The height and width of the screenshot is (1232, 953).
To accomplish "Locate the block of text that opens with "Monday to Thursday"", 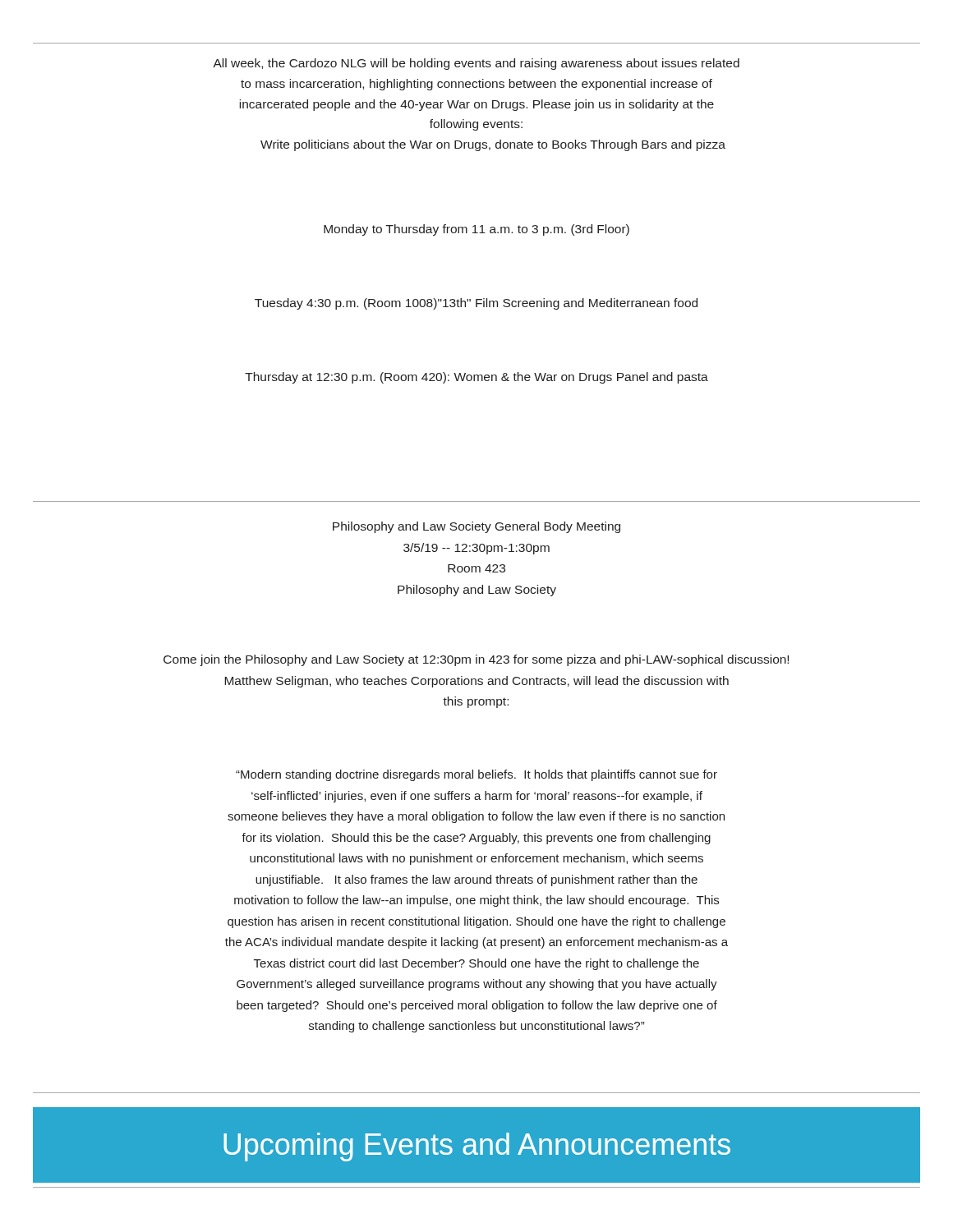I will tap(476, 229).
